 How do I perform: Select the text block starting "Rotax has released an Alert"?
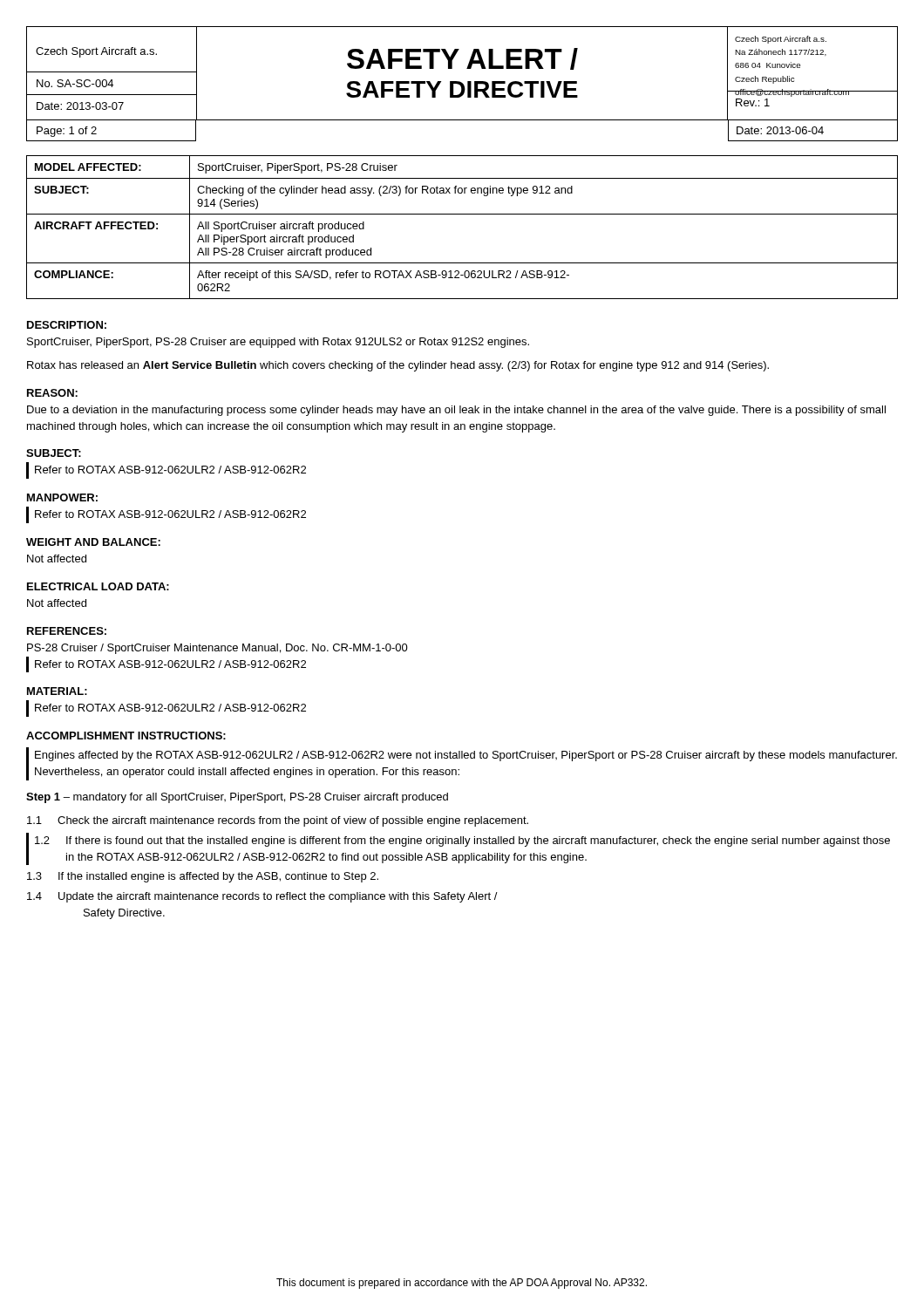[398, 365]
